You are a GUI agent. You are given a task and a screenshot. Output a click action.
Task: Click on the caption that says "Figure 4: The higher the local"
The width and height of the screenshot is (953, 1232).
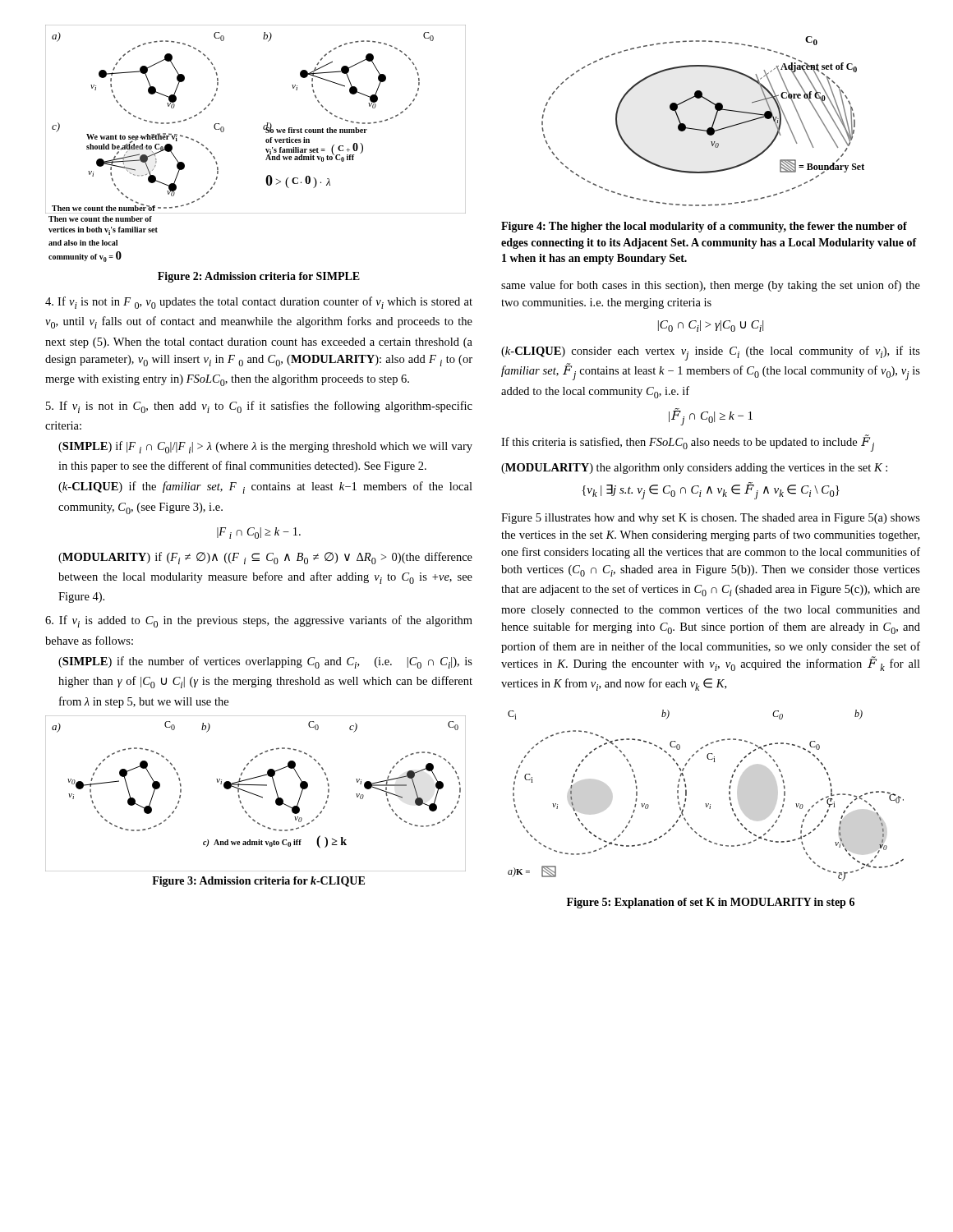[709, 242]
